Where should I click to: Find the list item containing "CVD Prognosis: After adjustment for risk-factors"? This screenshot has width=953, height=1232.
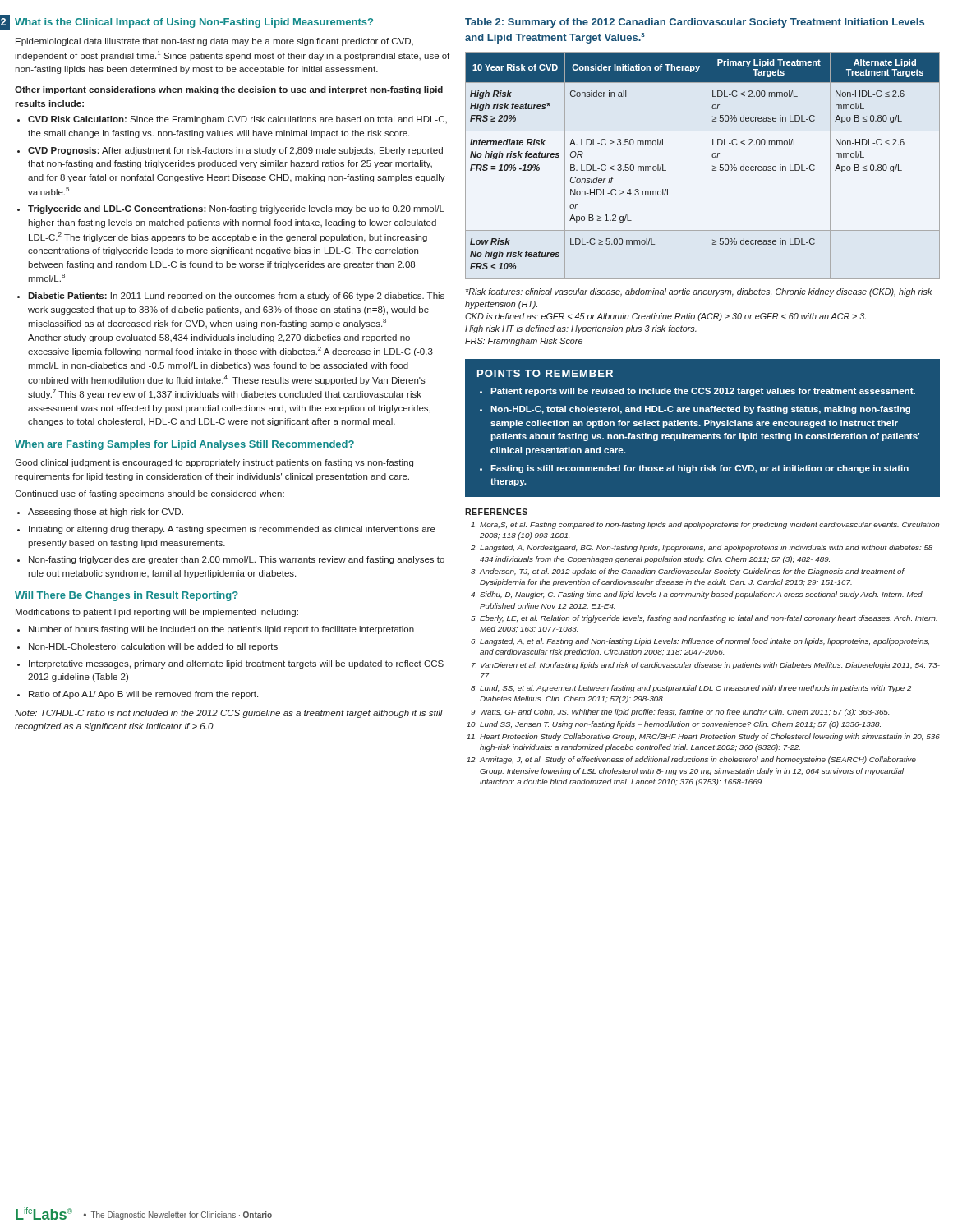tap(236, 171)
